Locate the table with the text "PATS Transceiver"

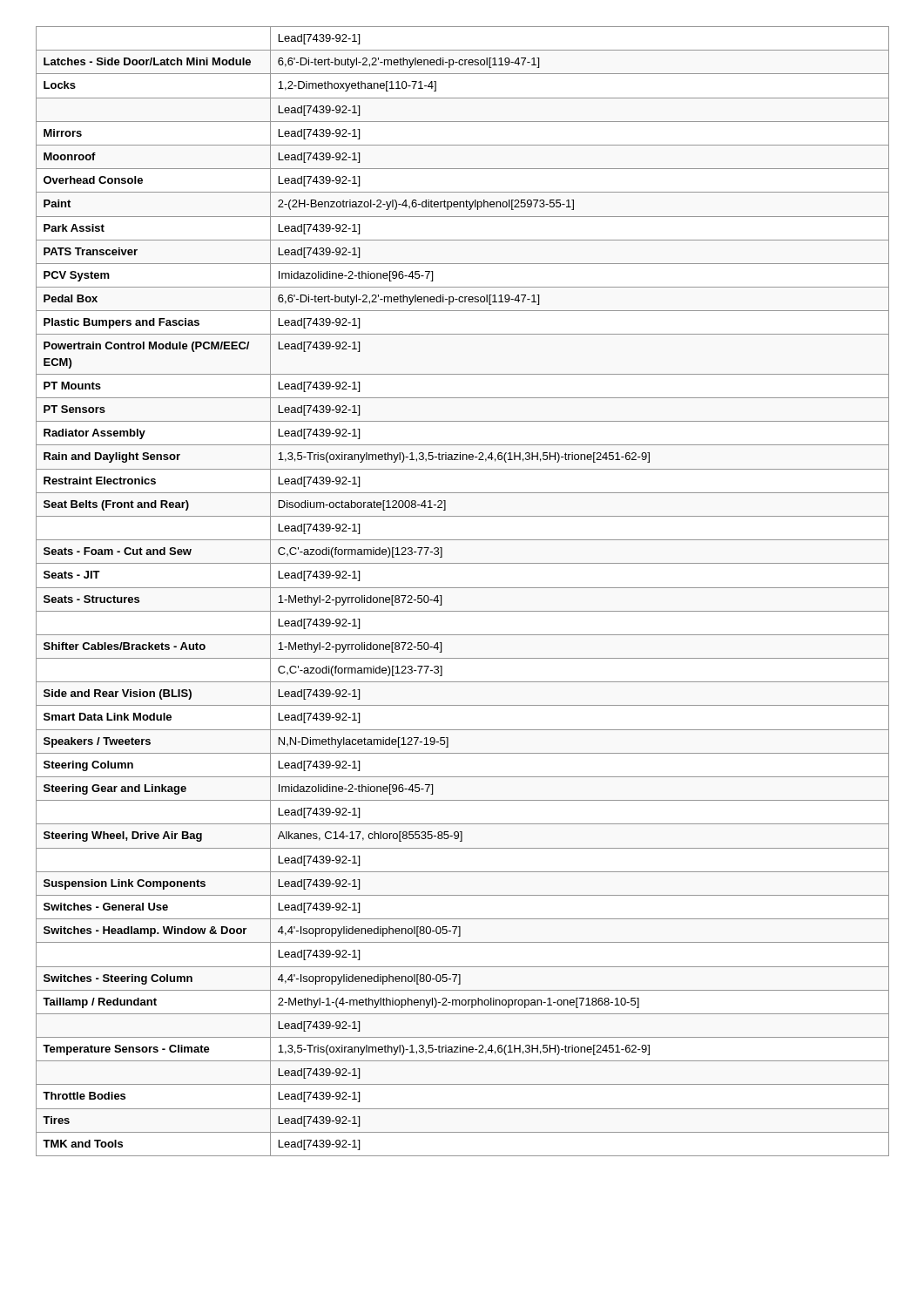[x=462, y=591]
